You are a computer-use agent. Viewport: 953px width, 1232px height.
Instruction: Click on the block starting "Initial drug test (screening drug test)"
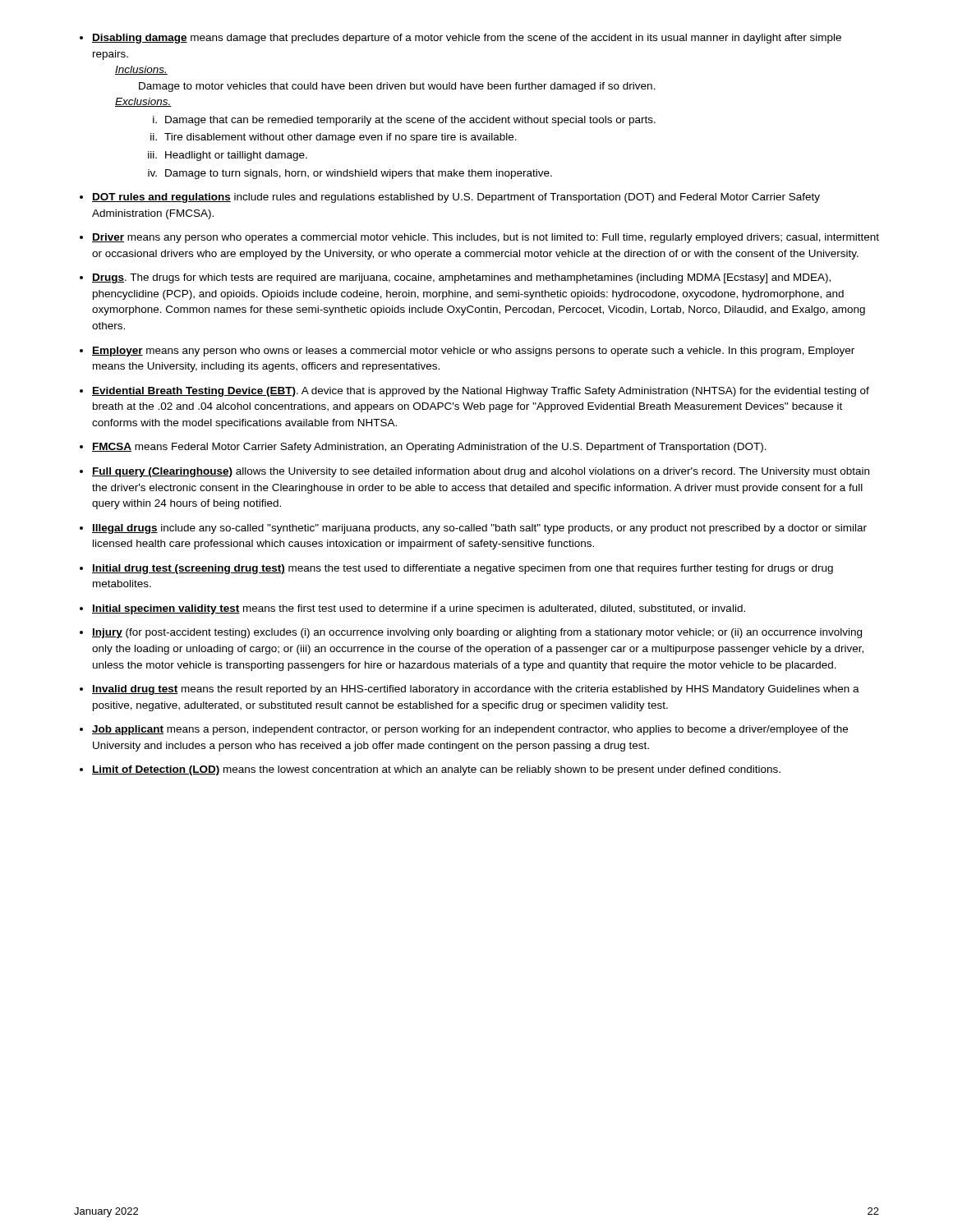[x=463, y=576]
